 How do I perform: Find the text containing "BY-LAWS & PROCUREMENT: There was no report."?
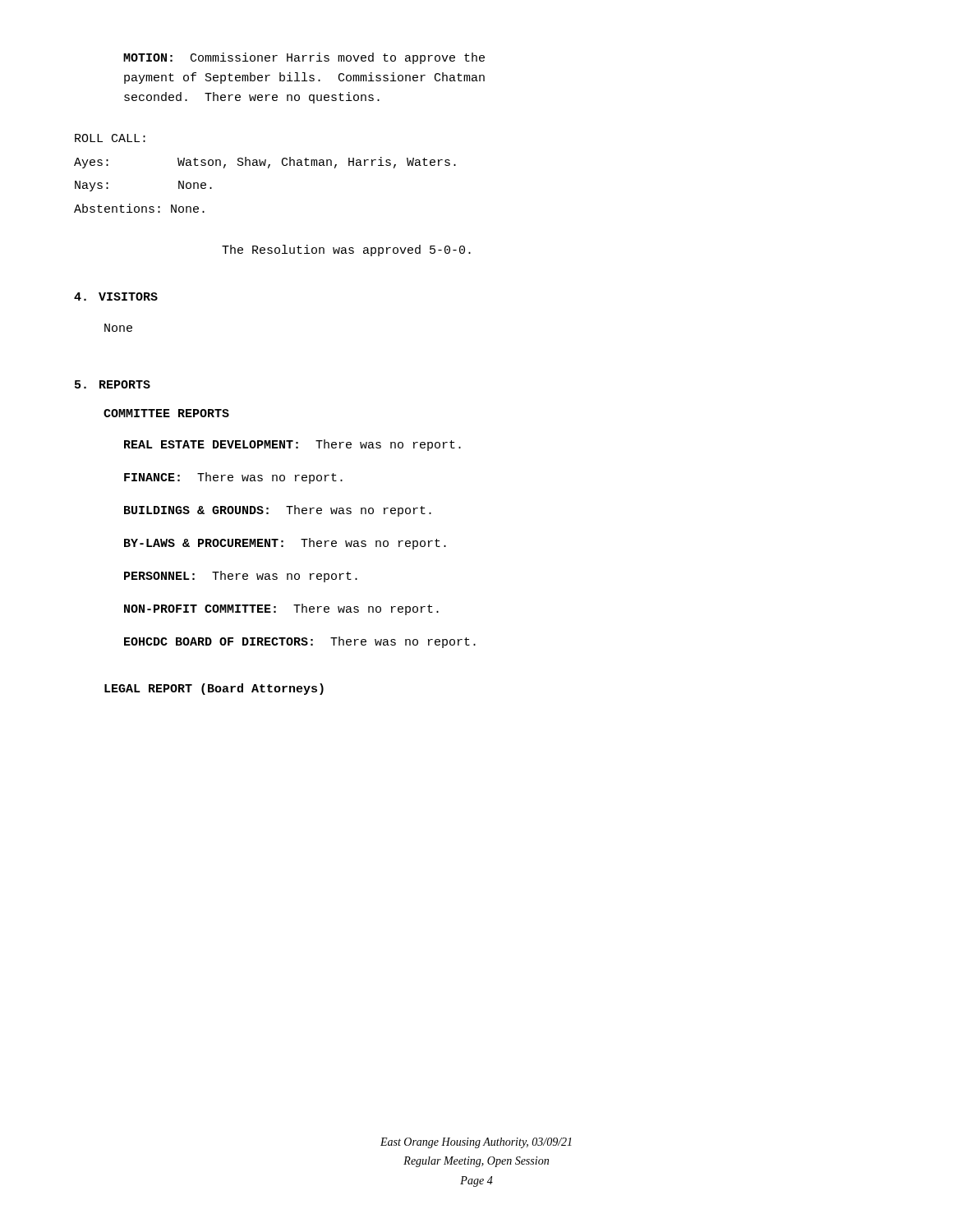[286, 544]
